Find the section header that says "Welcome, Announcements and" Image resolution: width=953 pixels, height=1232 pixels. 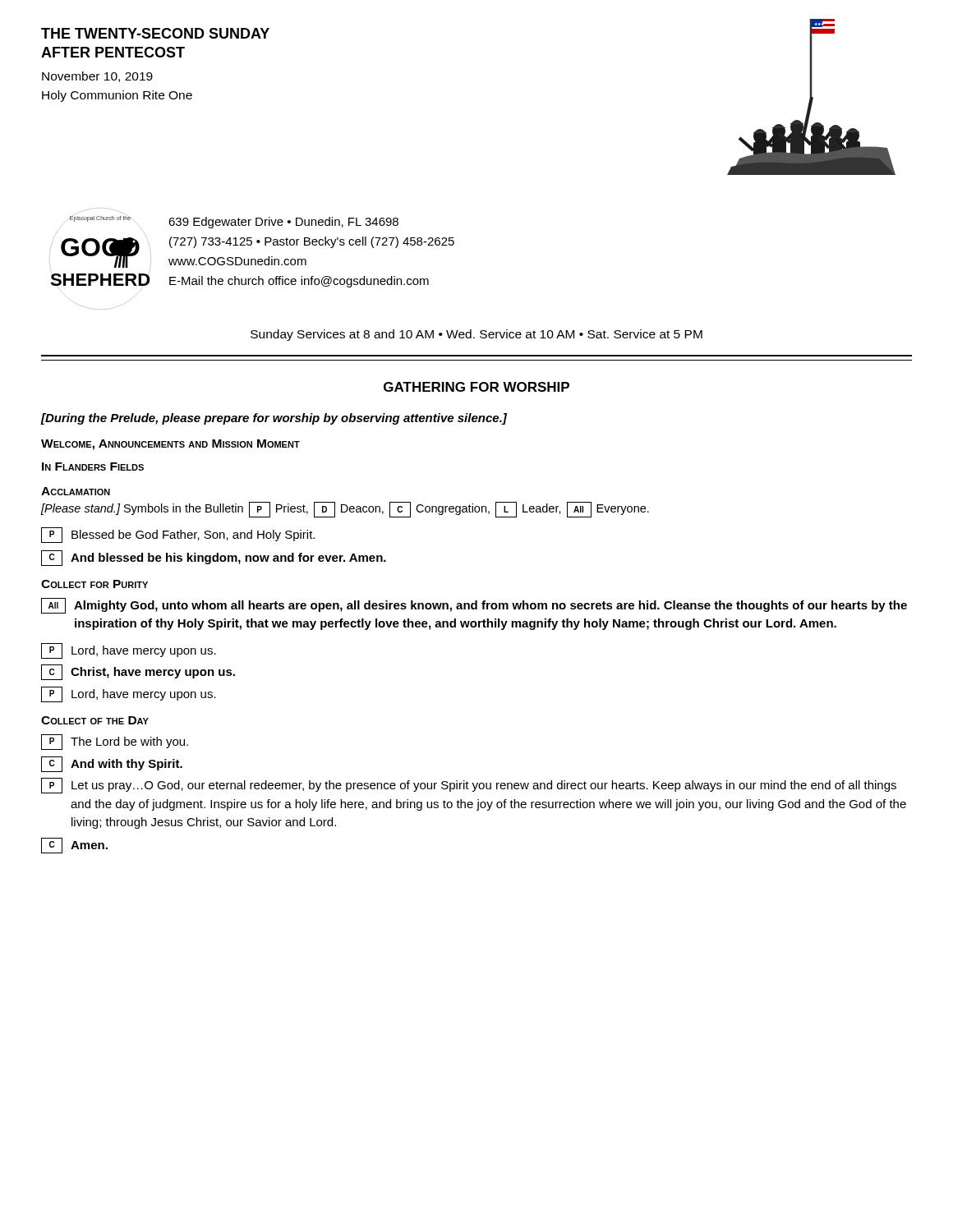pyautogui.click(x=170, y=443)
